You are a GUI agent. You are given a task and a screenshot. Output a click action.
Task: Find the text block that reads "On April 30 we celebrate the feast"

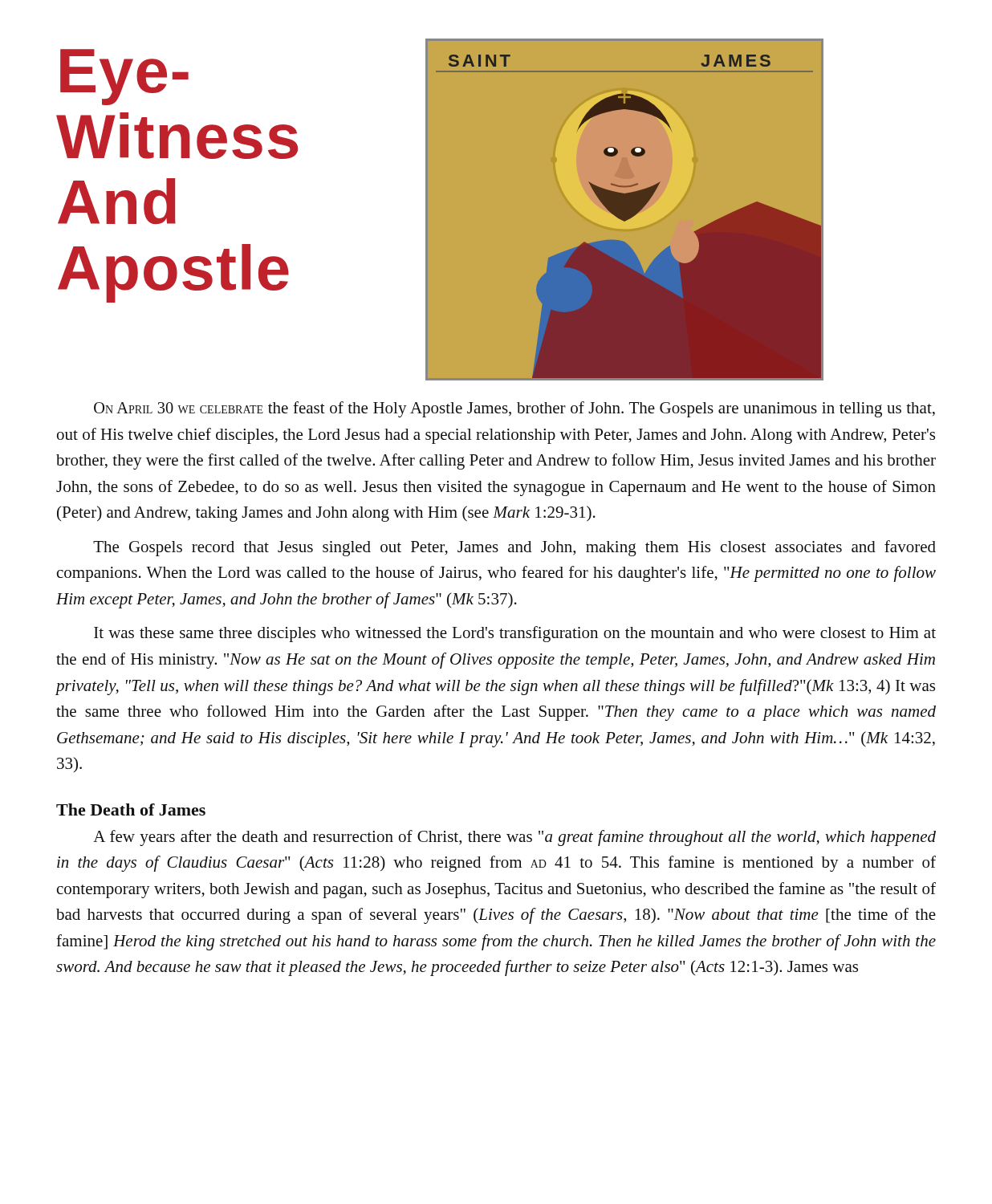[x=496, y=460]
